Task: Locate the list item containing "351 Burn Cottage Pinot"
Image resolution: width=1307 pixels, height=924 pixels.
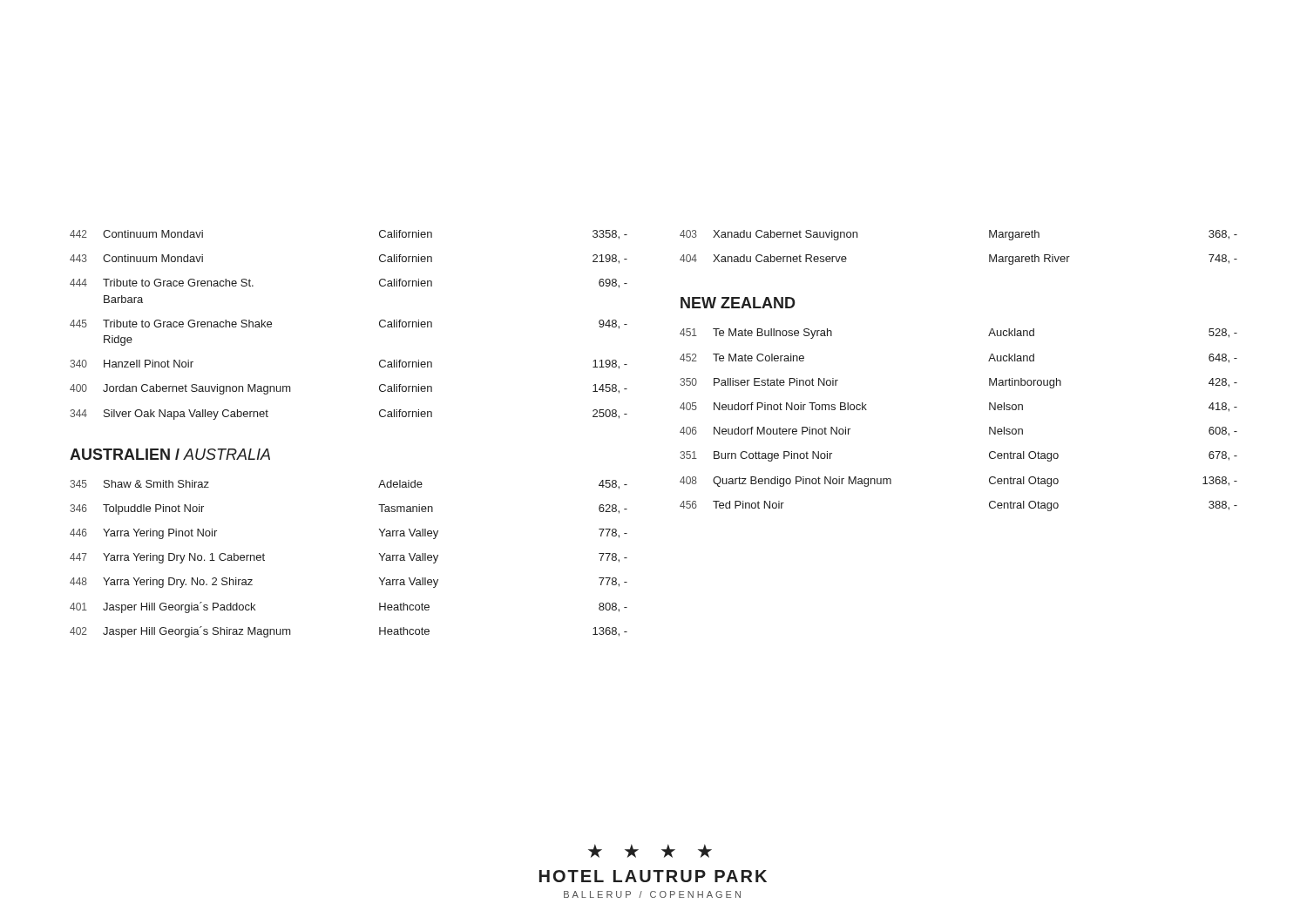Action: click(772, 456)
